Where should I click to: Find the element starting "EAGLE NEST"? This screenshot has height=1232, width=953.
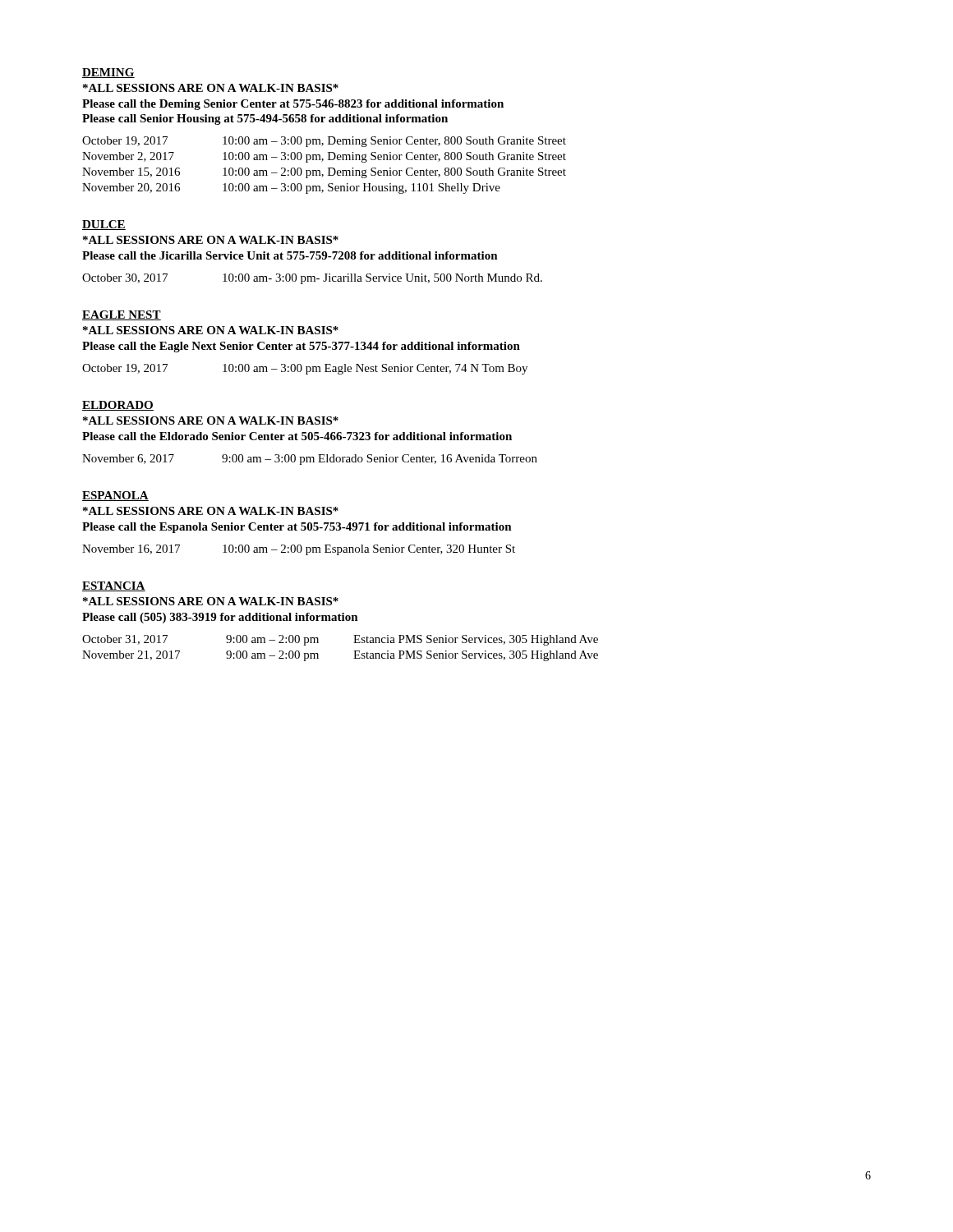(121, 315)
